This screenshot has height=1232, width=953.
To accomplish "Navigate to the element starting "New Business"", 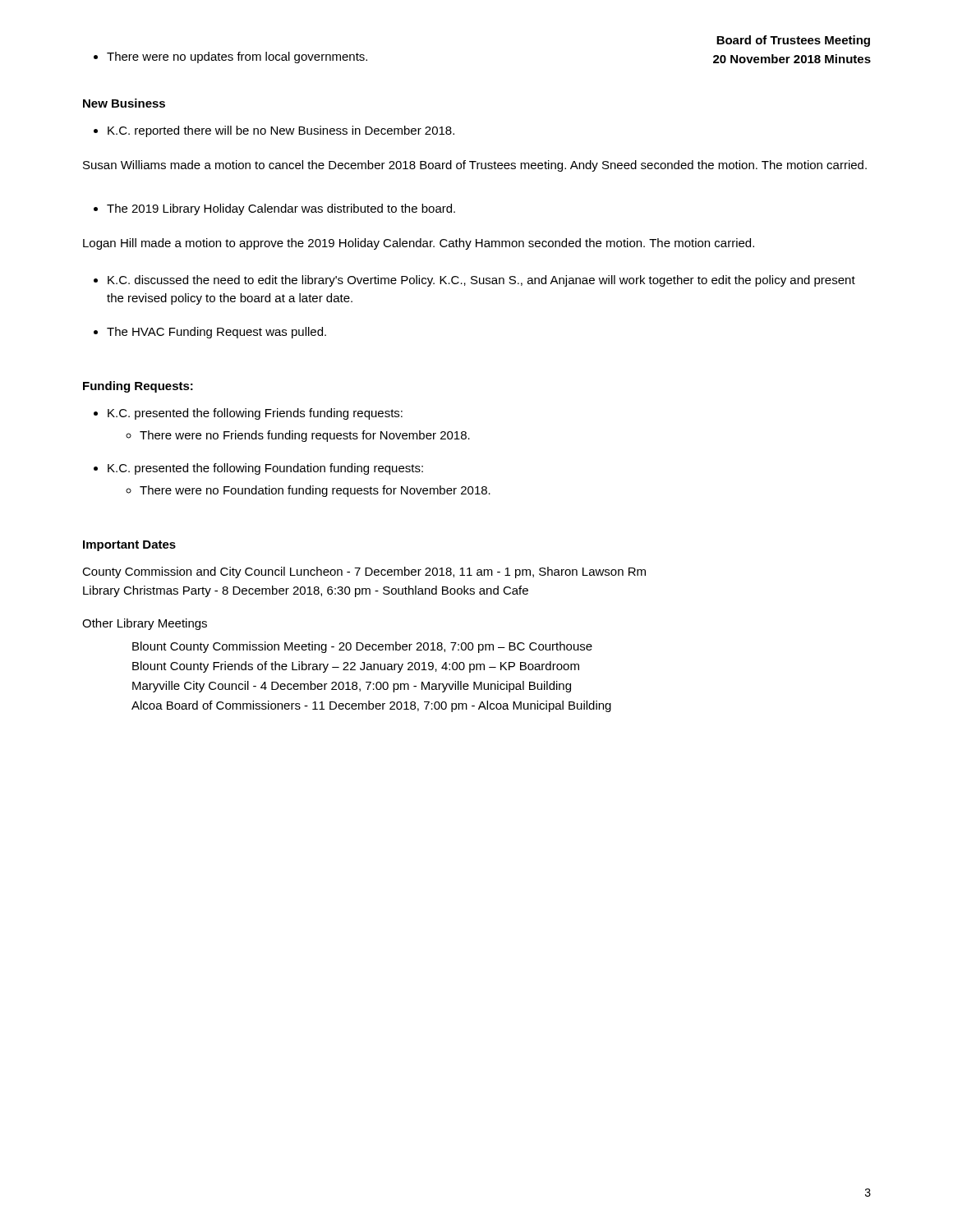I will [124, 103].
